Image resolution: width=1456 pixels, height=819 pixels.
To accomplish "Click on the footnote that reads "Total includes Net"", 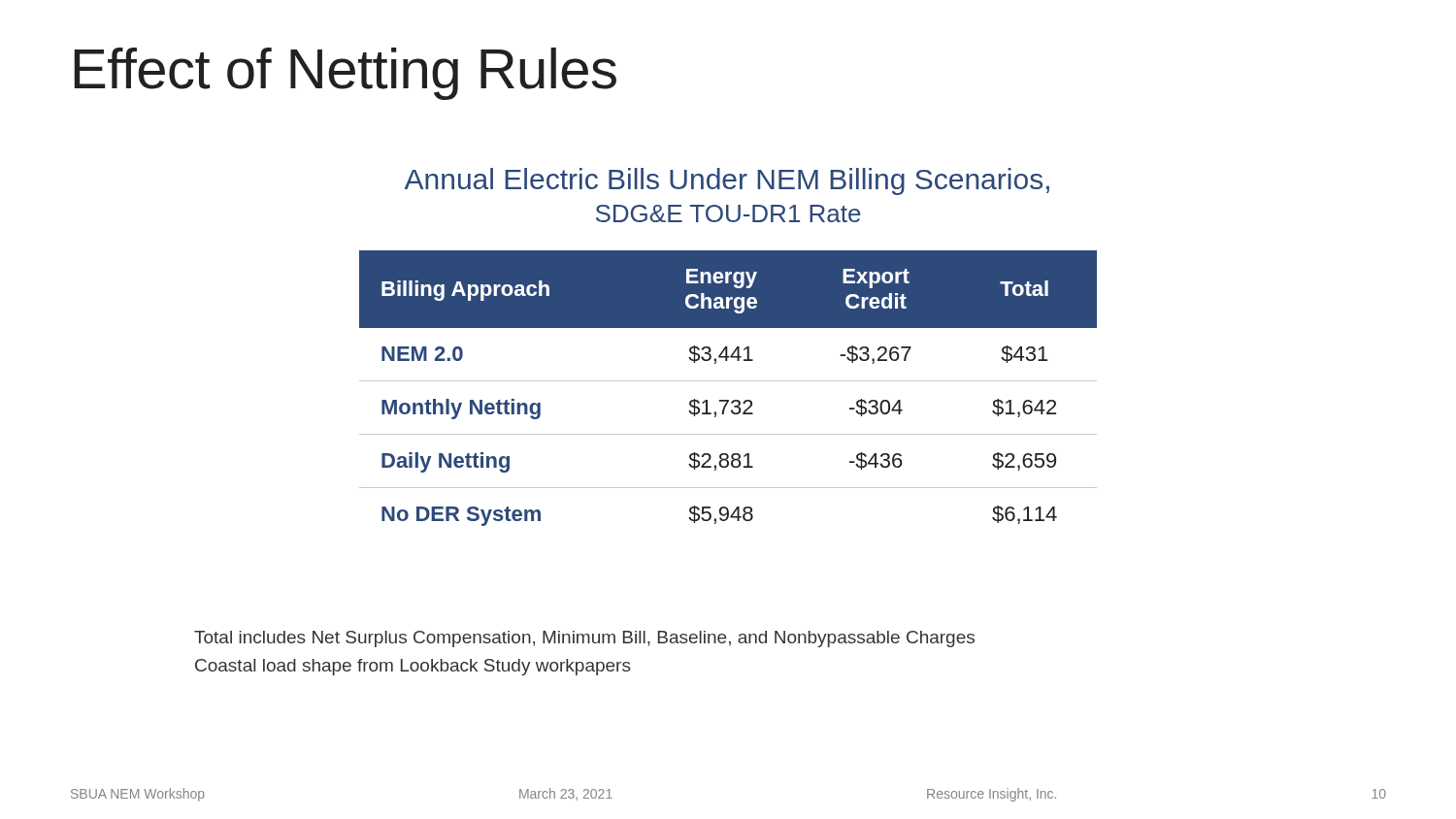I will point(585,651).
